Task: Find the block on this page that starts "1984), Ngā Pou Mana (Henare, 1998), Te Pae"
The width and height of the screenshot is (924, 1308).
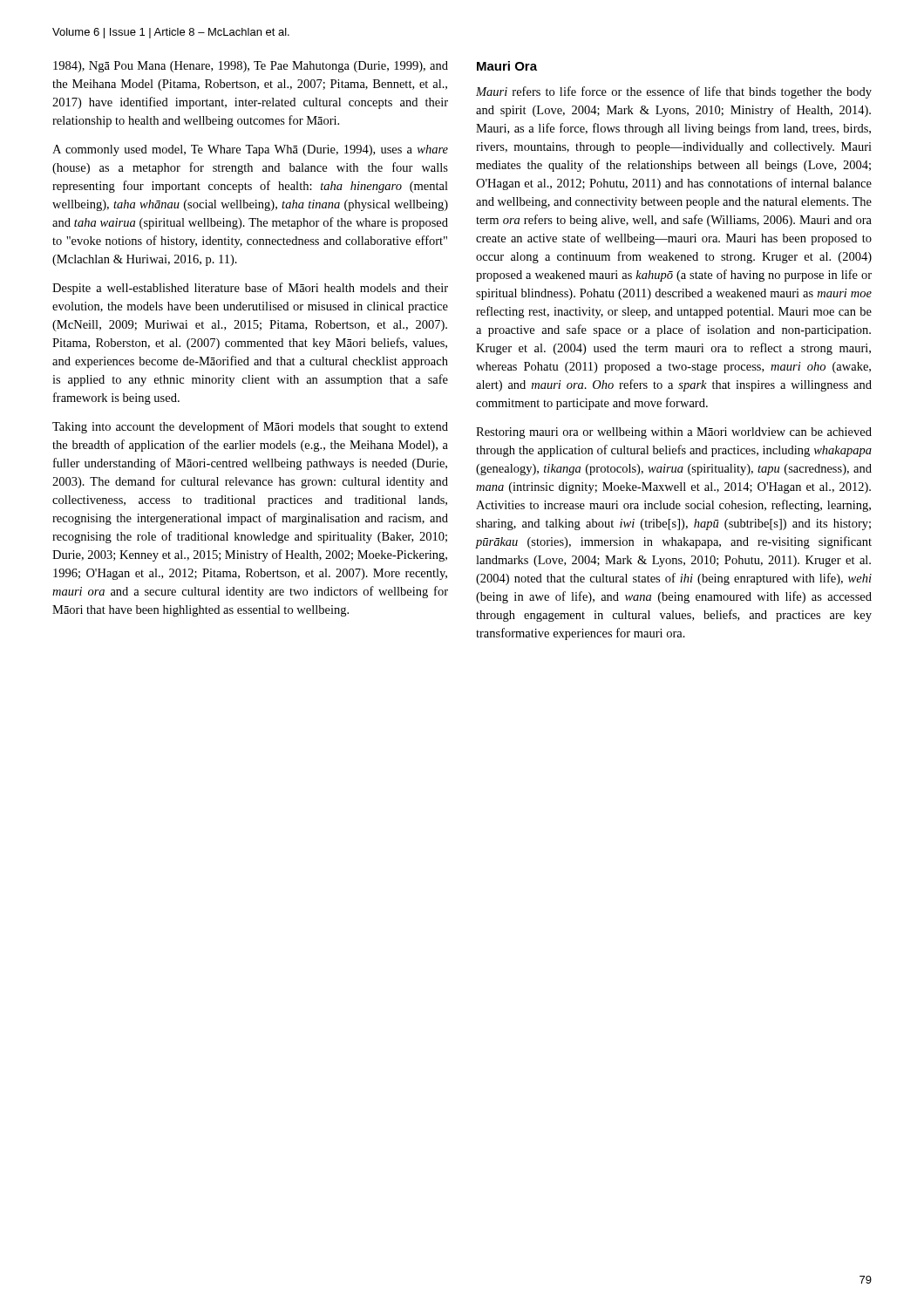Action: [x=250, y=93]
